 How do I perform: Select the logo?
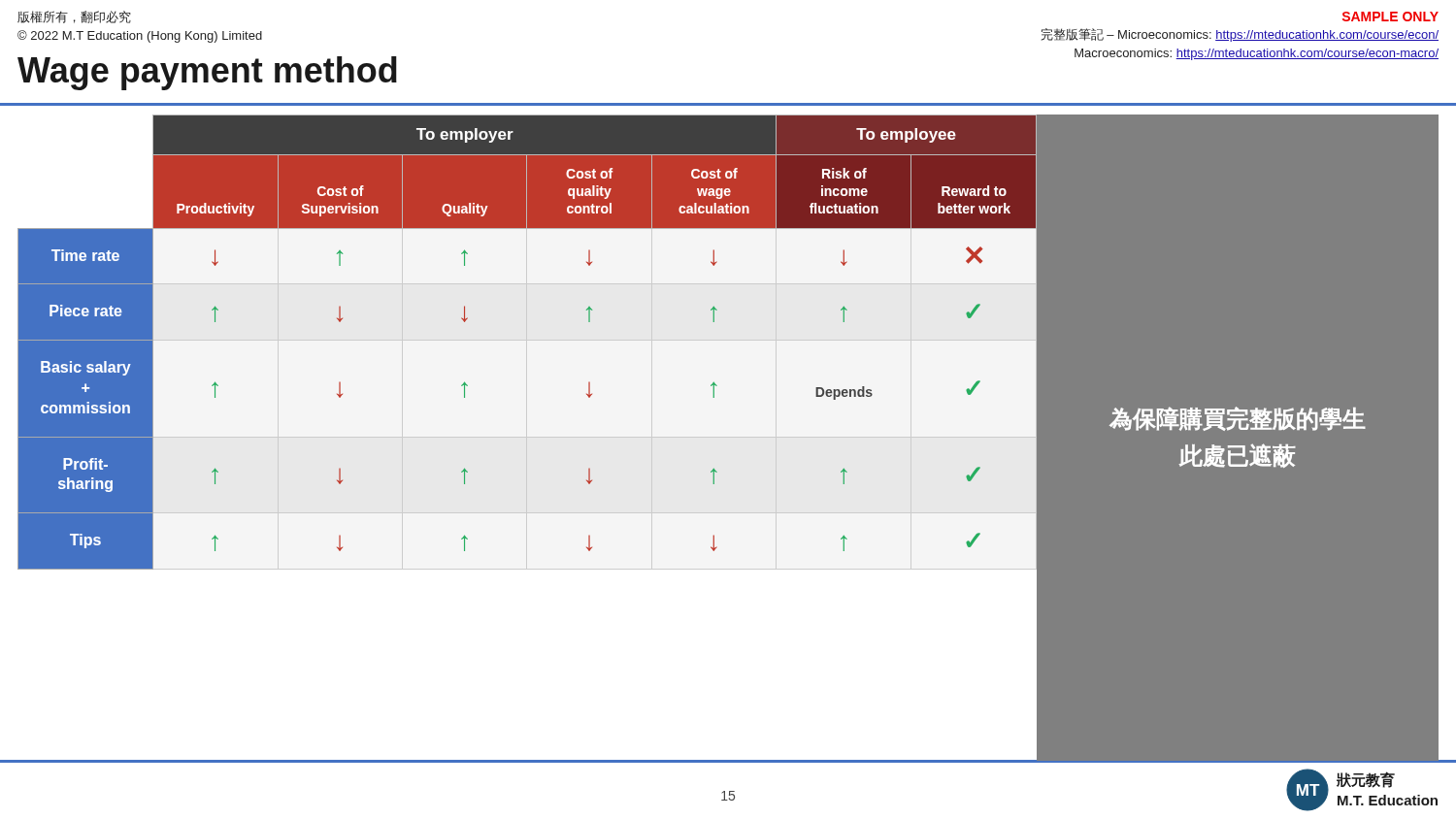coord(1362,790)
